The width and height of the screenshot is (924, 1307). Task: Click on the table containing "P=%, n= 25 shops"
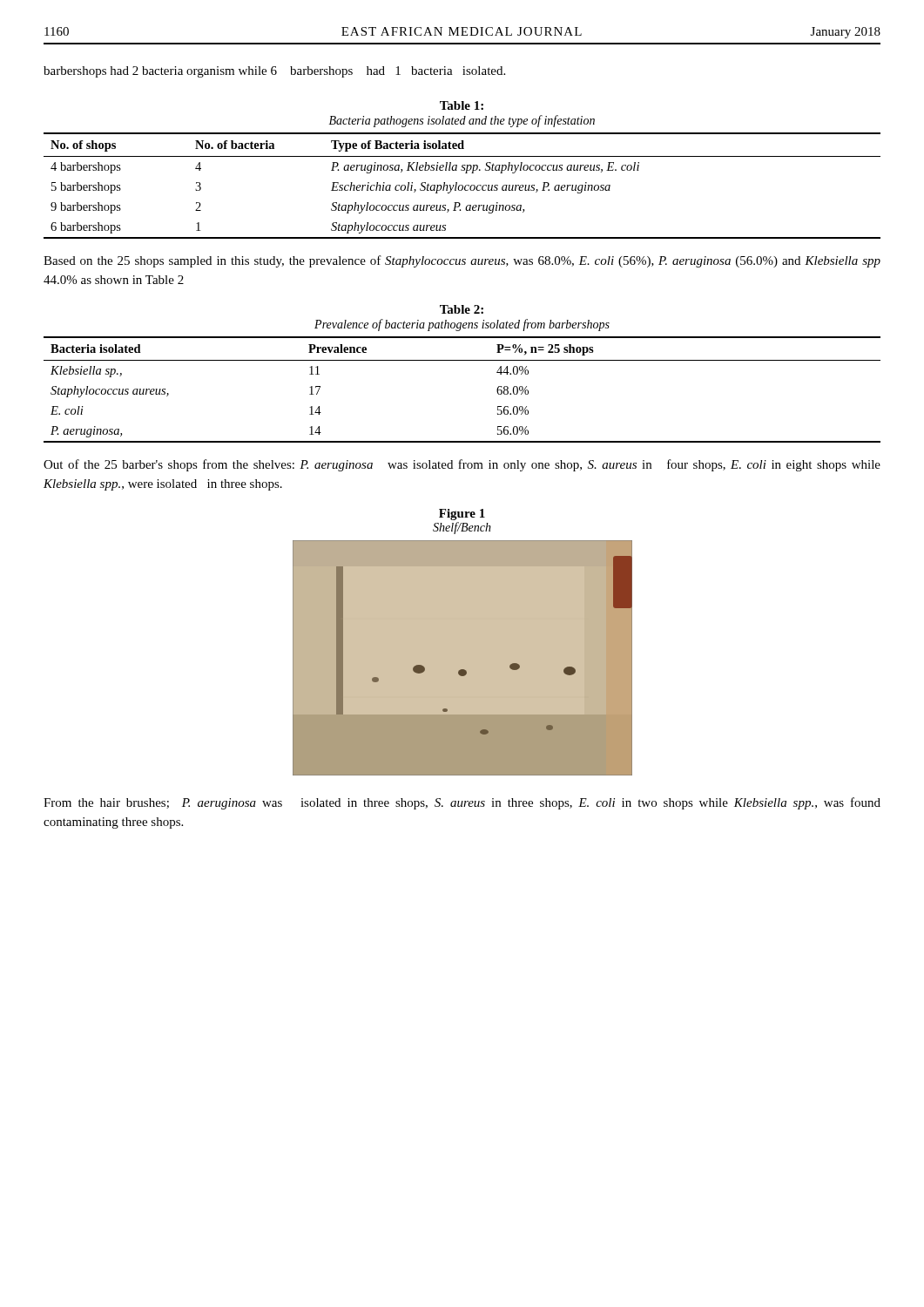462,389
